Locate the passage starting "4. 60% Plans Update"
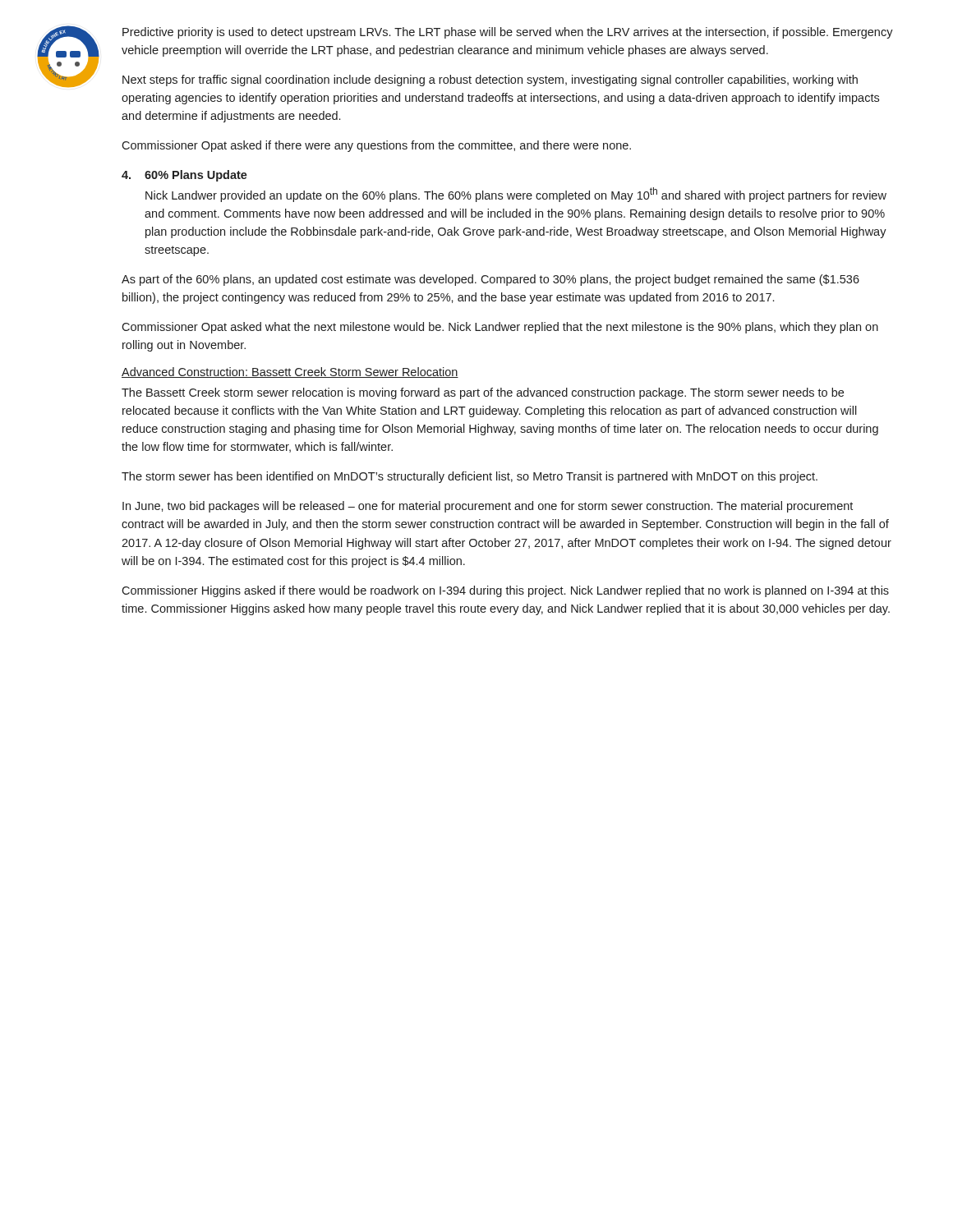 (504, 211)
